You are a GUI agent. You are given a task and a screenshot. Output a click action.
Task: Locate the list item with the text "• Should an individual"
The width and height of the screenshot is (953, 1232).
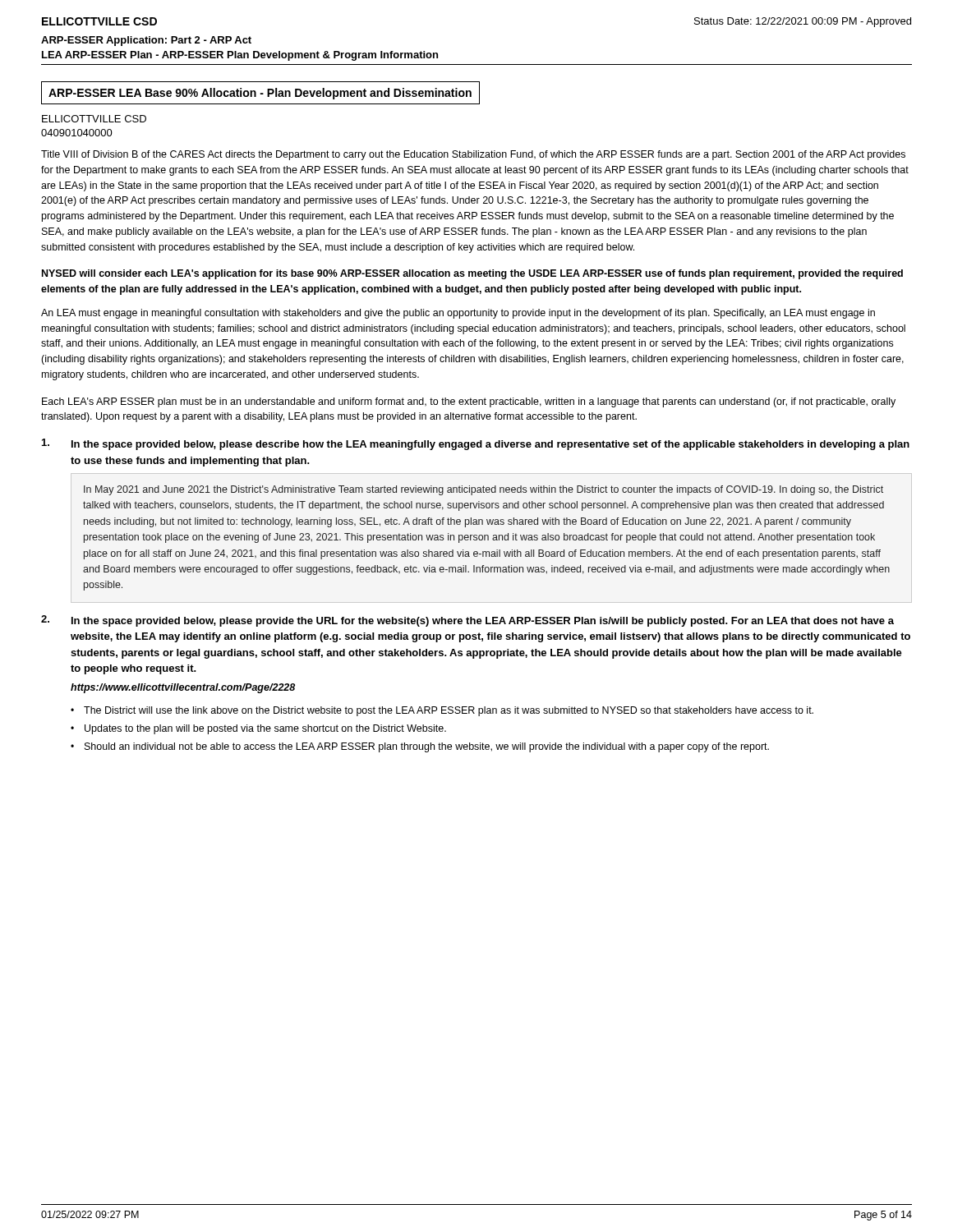tap(420, 747)
